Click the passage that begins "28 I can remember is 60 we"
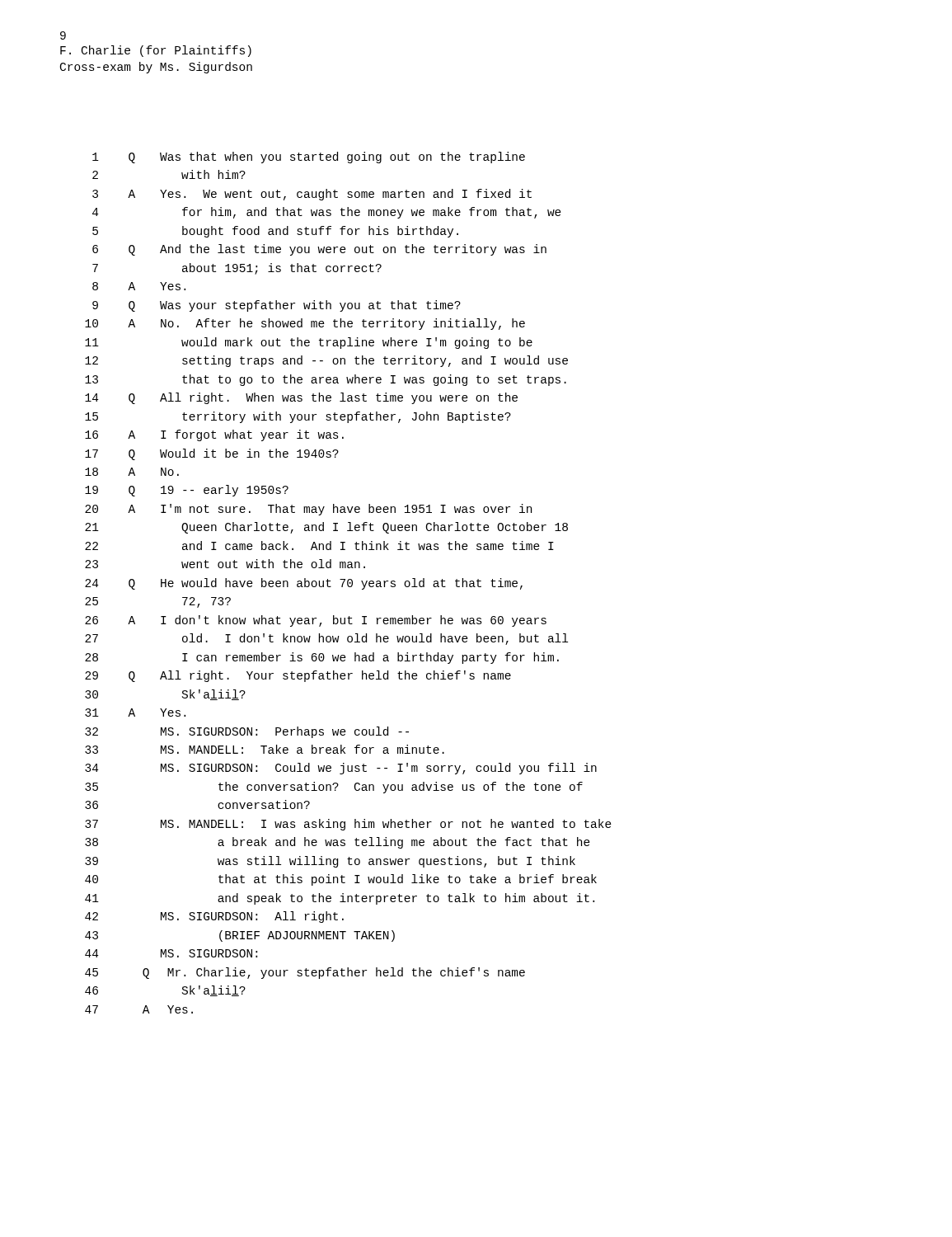The height and width of the screenshot is (1237, 952). (476, 658)
